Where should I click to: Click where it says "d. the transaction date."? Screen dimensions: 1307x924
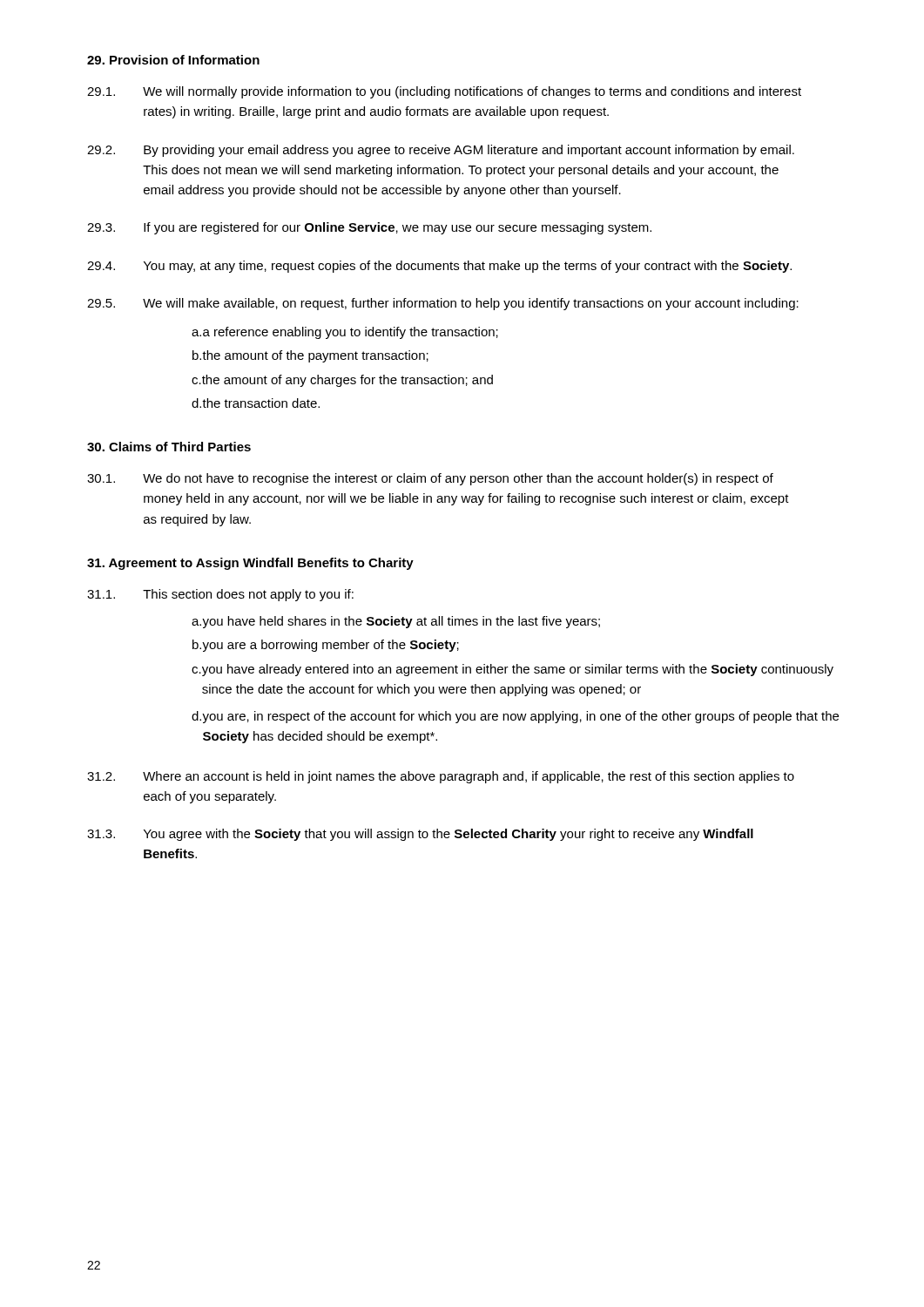[256, 403]
